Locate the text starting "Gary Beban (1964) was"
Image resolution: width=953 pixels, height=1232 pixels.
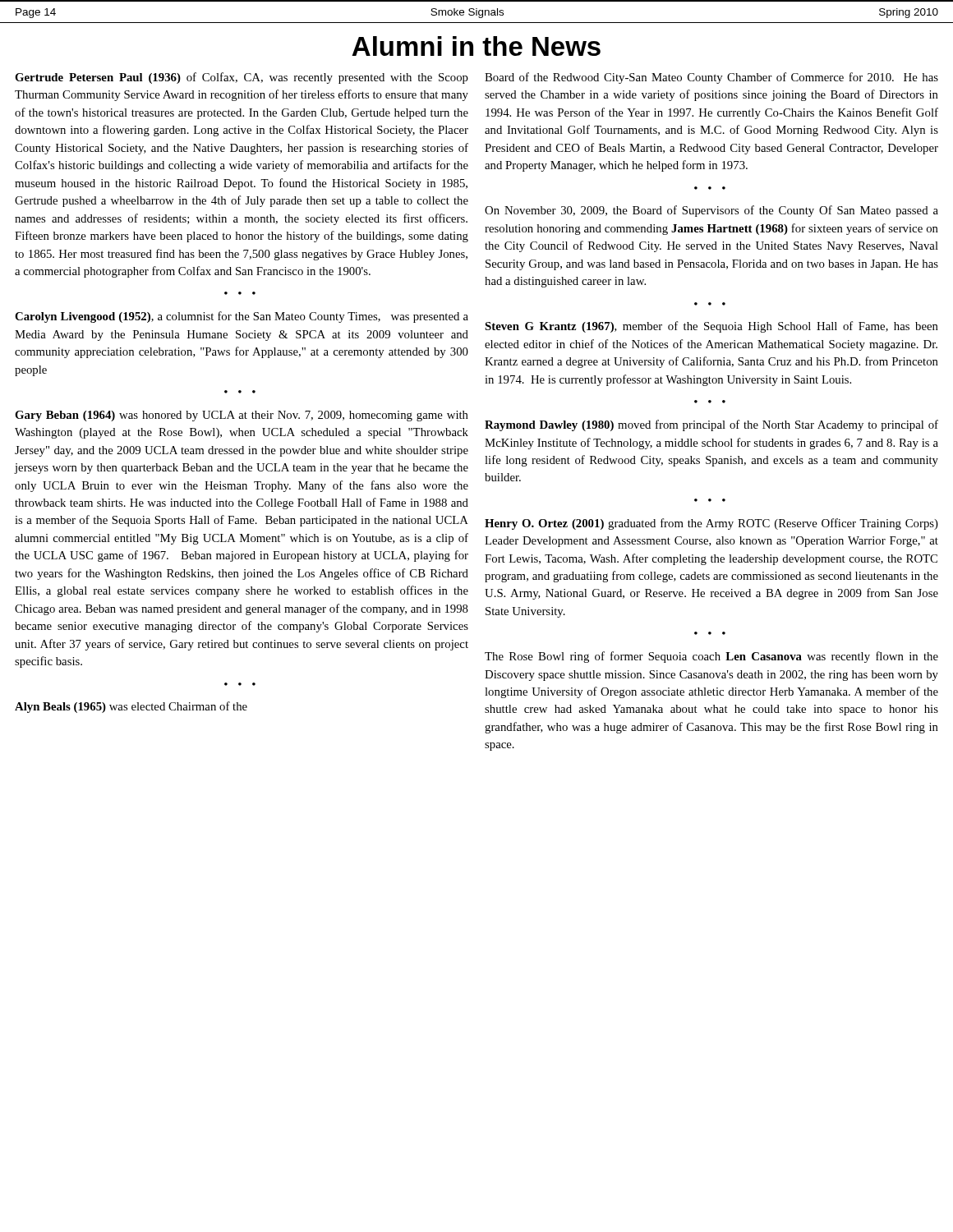pos(242,539)
